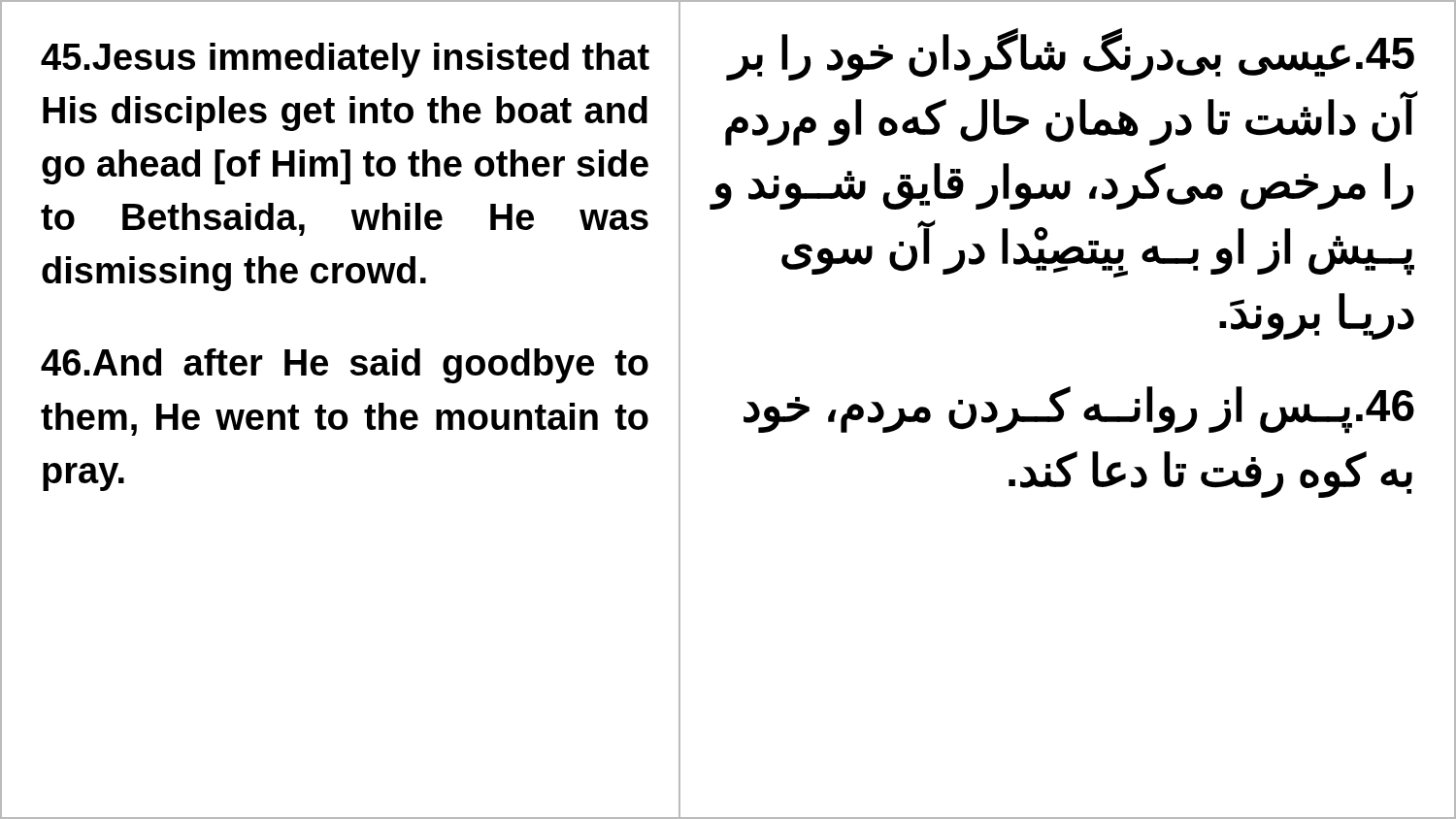This screenshot has width=1456, height=819.
Task: Select the region starting "Jesus immediately insisted that His disciples get"
Action: [x=345, y=165]
